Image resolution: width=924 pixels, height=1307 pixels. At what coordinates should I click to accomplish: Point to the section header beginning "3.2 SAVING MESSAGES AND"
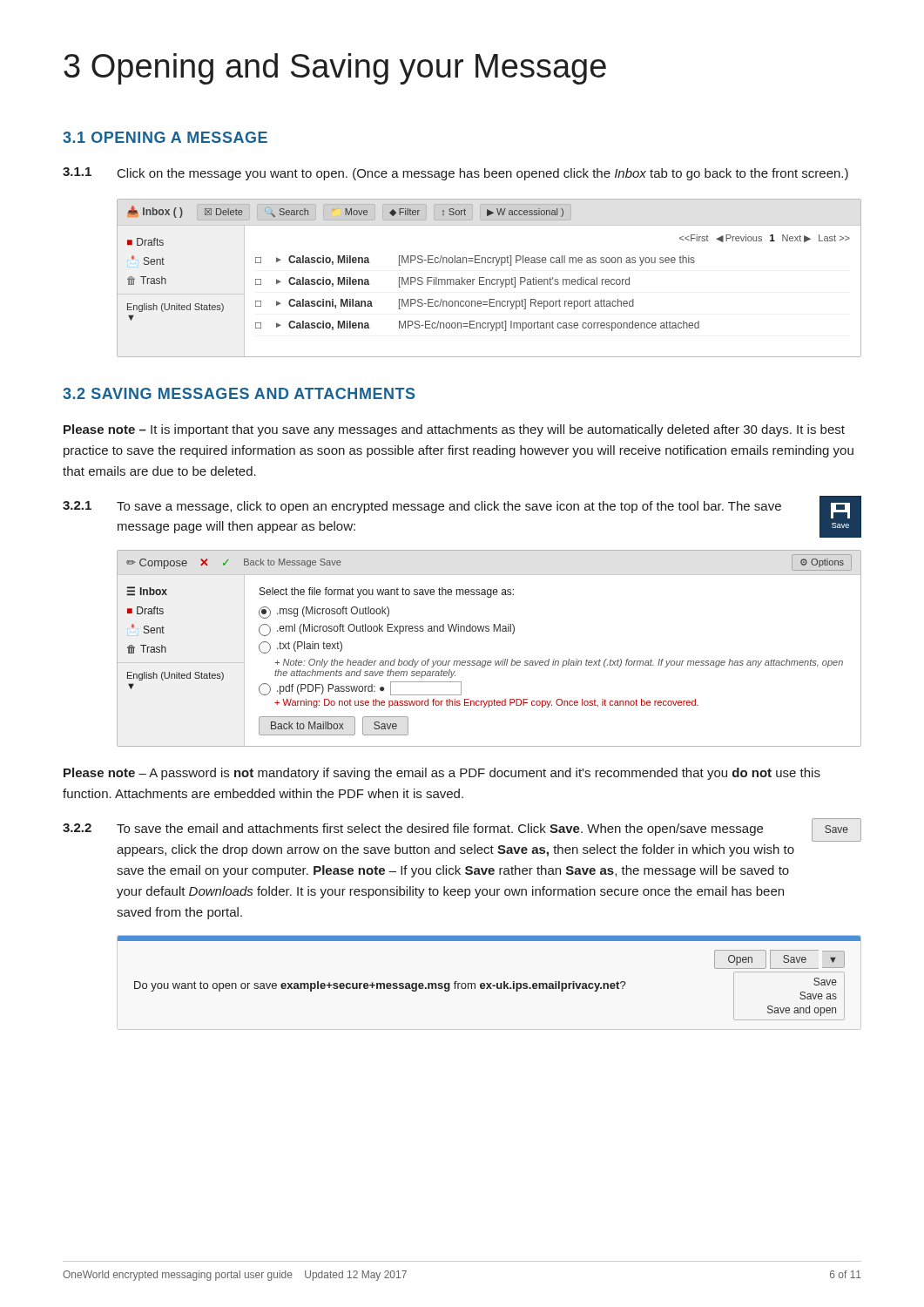click(239, 393)
